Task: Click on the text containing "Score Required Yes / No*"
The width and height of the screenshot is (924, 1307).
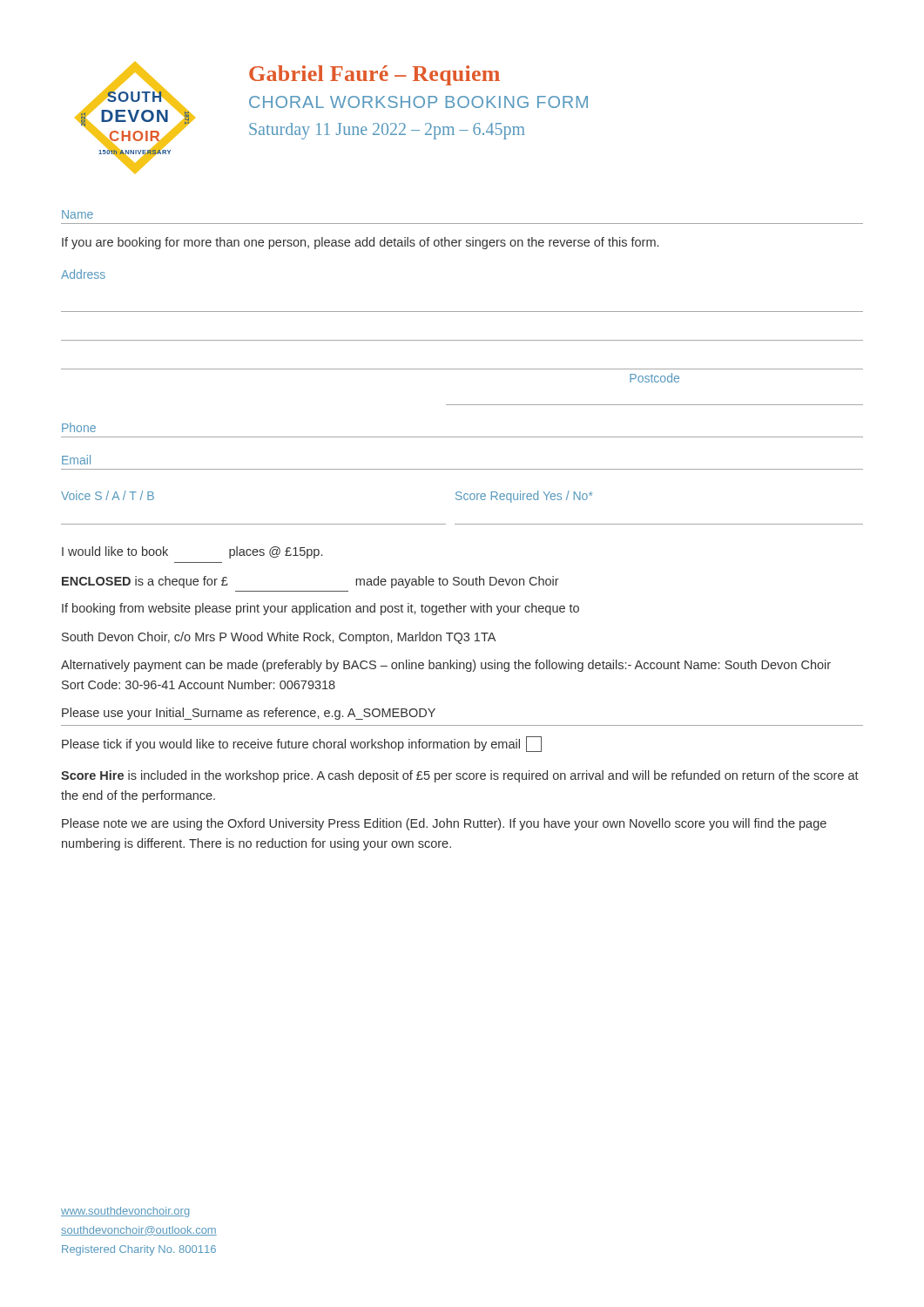Action: (x=524, y=496)
